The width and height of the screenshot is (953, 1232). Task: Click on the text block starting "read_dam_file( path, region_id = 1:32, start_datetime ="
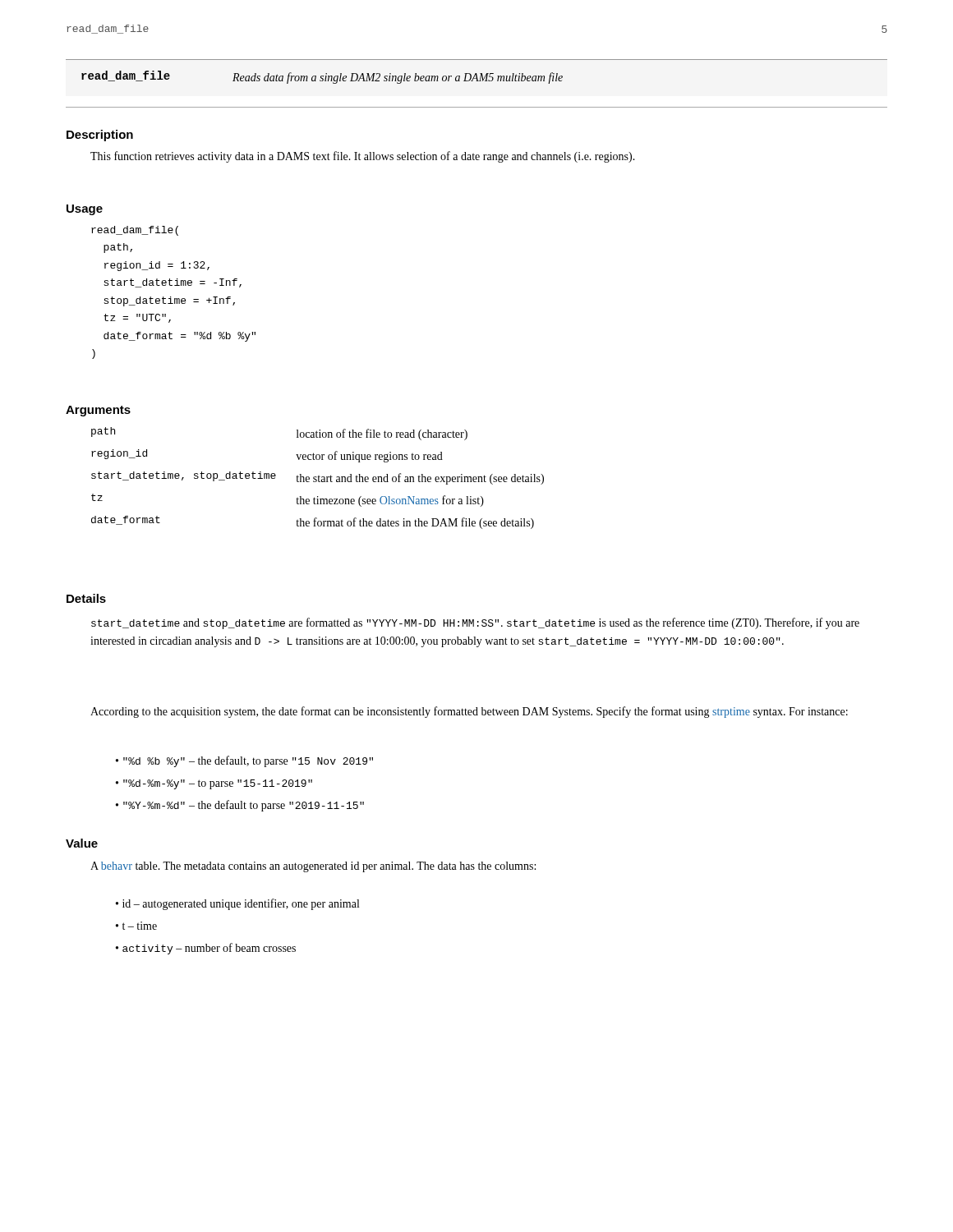[174, 292]
